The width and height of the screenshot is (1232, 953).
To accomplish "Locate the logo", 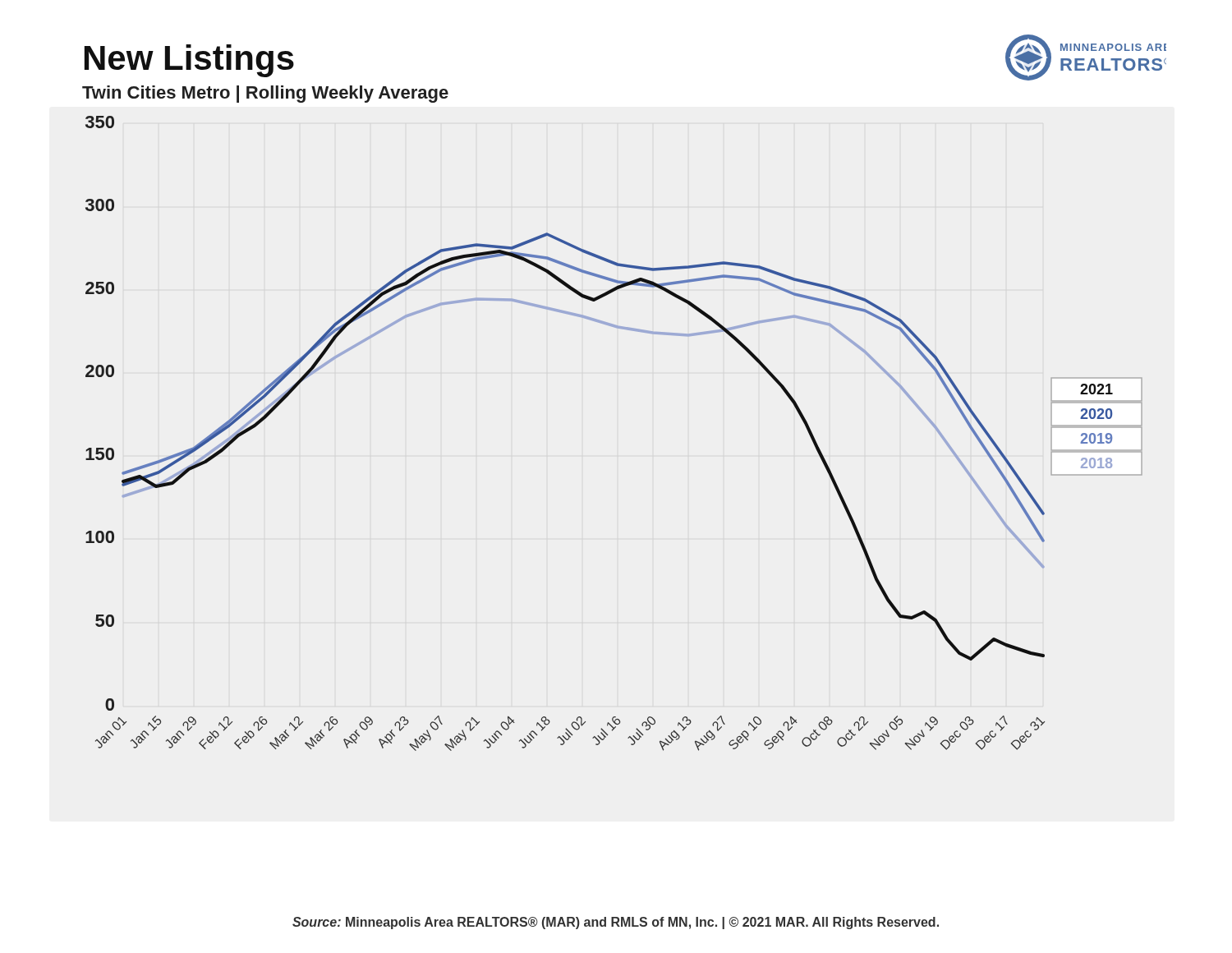I will coord(1084,58).
